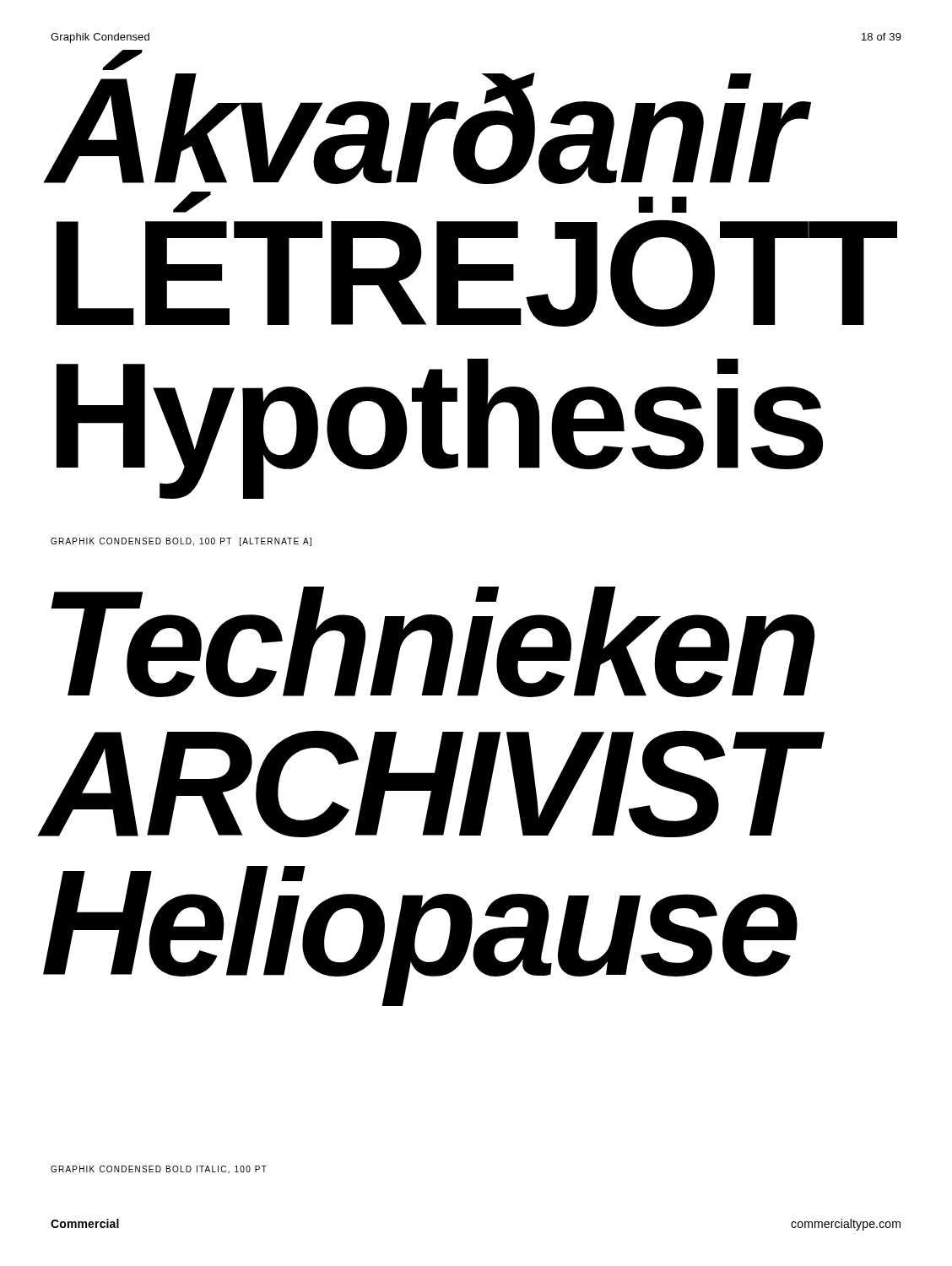This screenshot has height=1266, width=952.
Task: Locate the text "Technieken ARCHIVIST Heliopause"
Action: tap(476, 783)
